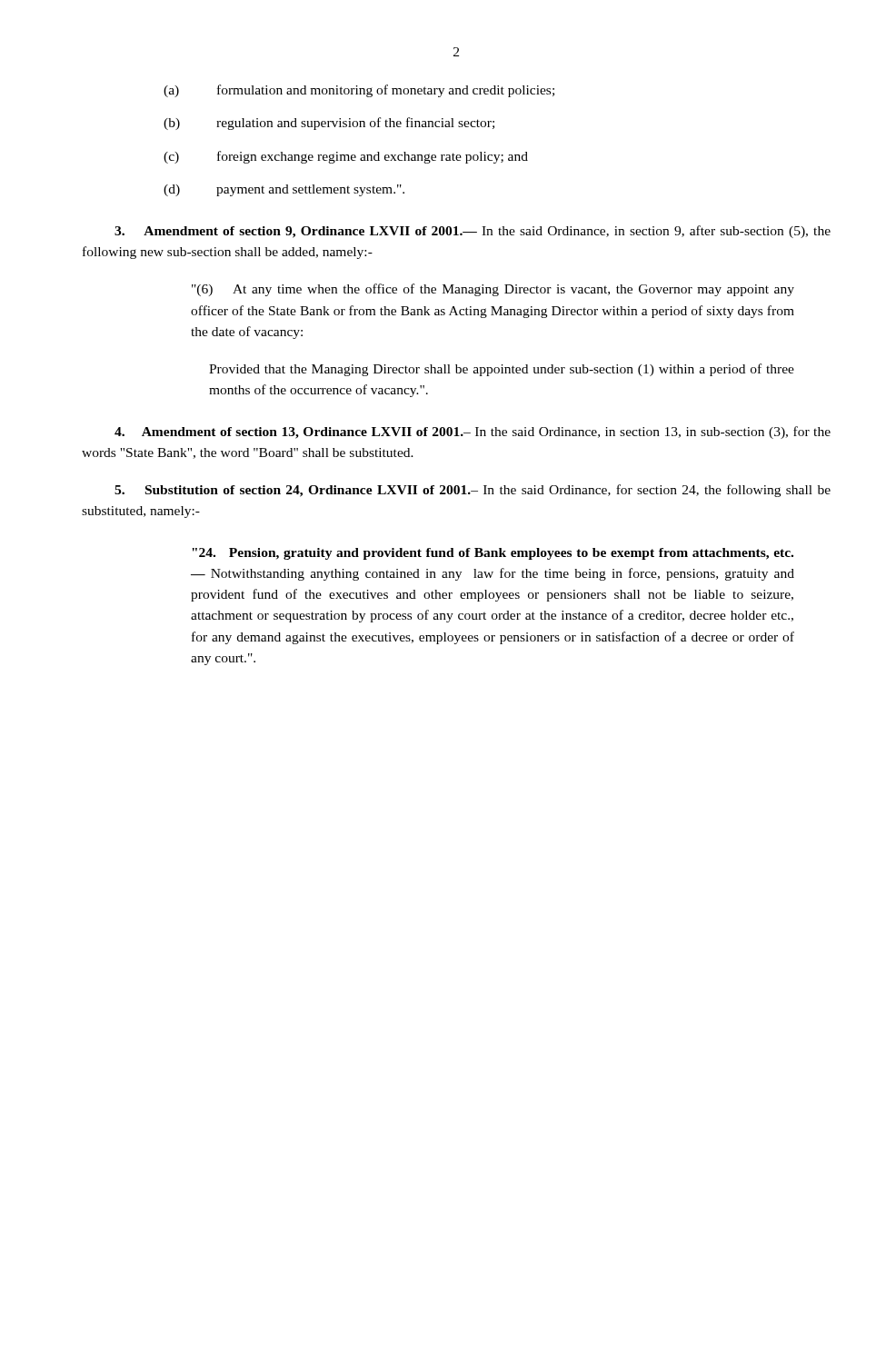Select the passage starting "(b) regulation and supervision of the financial"
The height and width of the screenshot is (1363, 896).
point(456,123)
